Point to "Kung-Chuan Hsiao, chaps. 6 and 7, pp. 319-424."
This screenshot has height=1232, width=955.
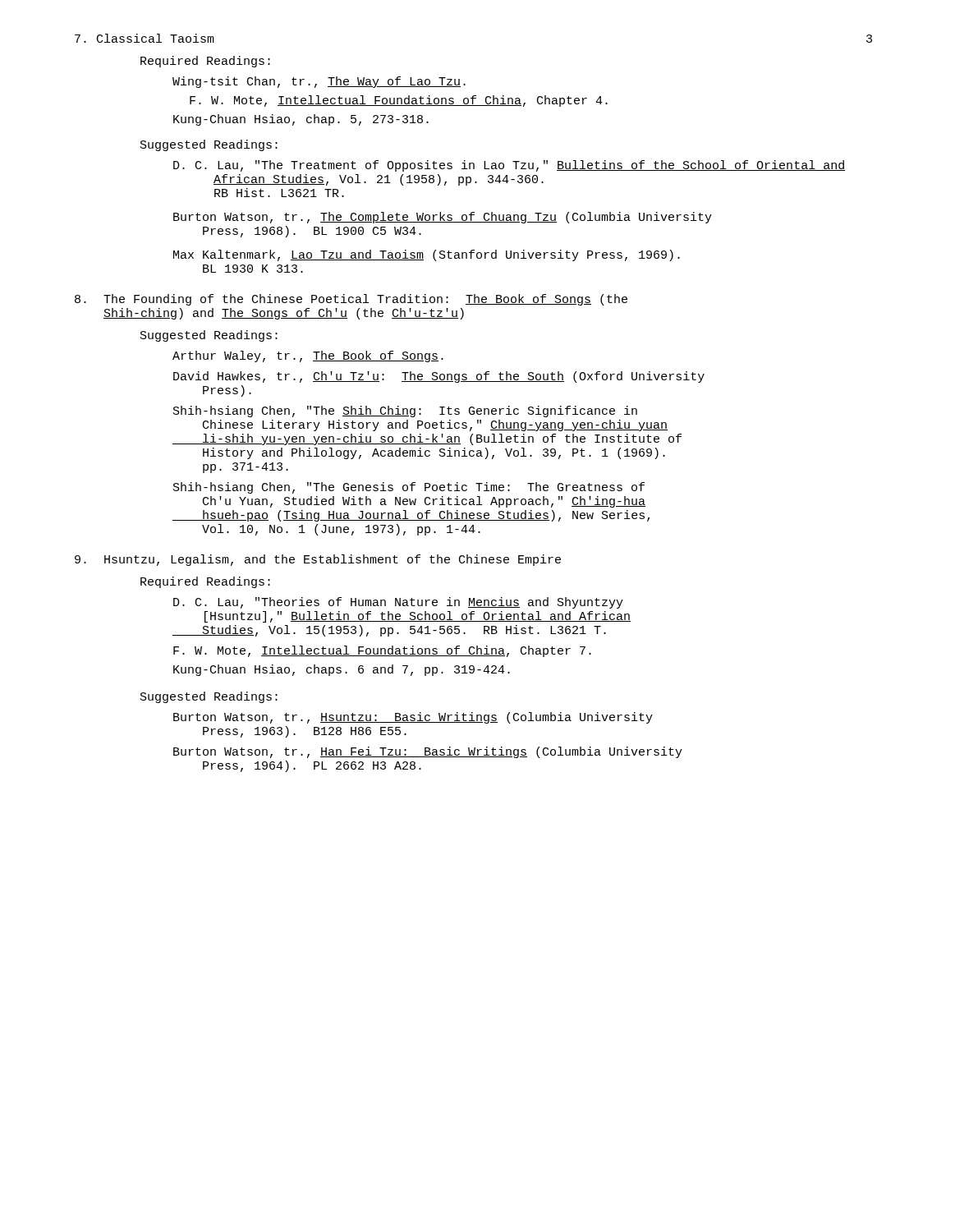coord(342,671)
